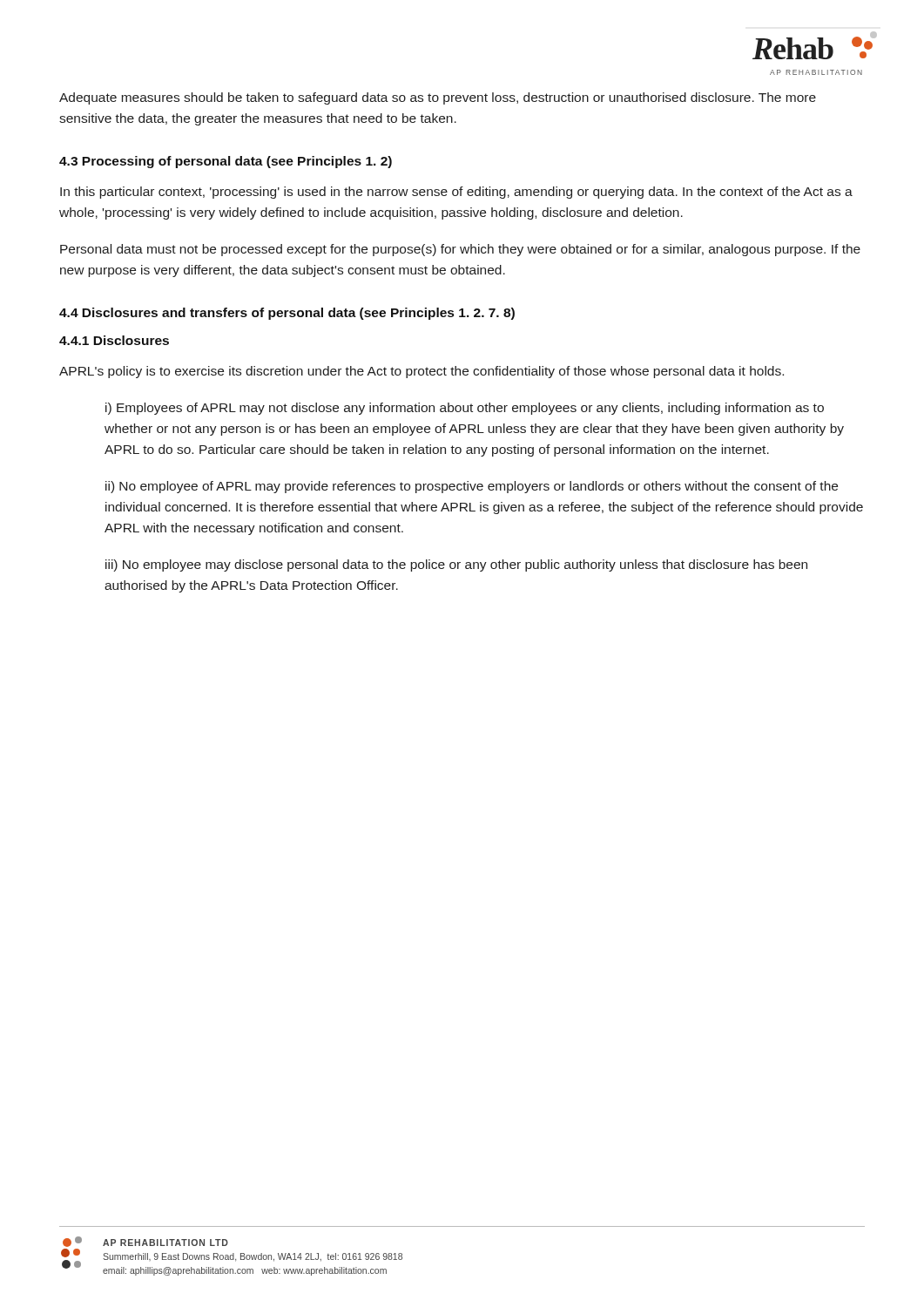Click on the logo
The height and width of the screenshot is (1307, 924).
(x=813, y=57)
